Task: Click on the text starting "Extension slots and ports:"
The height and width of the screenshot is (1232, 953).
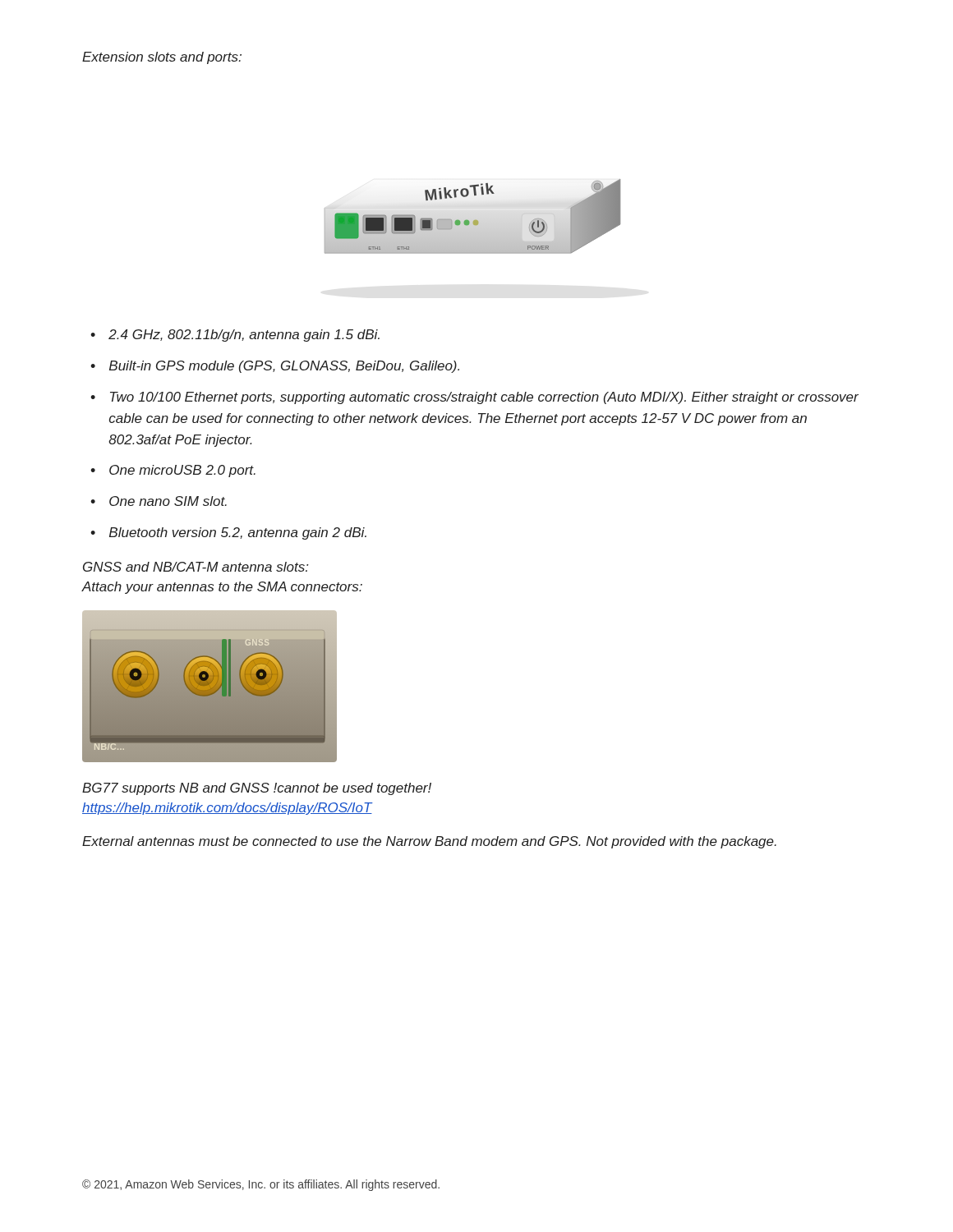Action: [162, 57]
